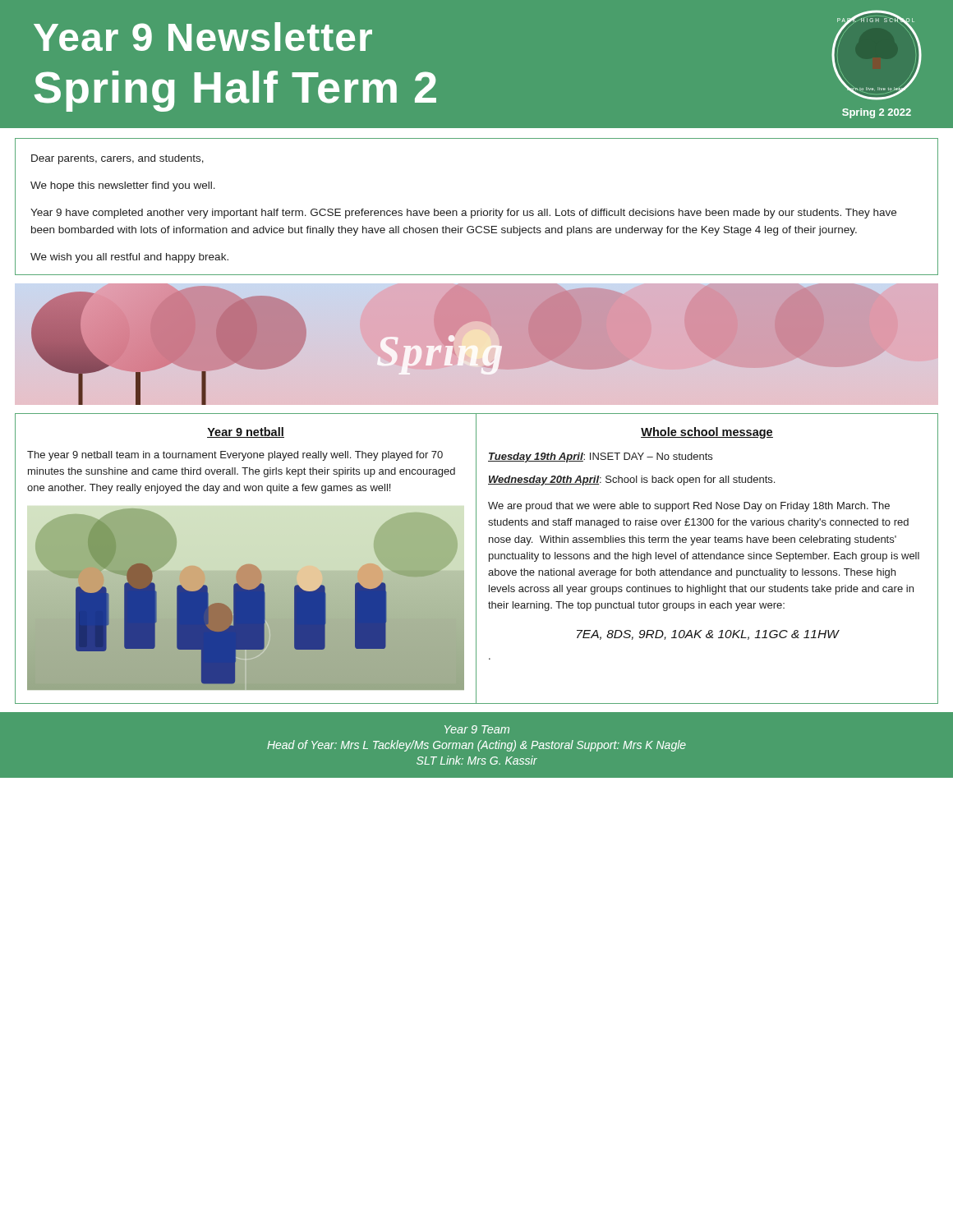
Task: Select the title that reads "Spring Half Term 2"
Action: [236, 87]
